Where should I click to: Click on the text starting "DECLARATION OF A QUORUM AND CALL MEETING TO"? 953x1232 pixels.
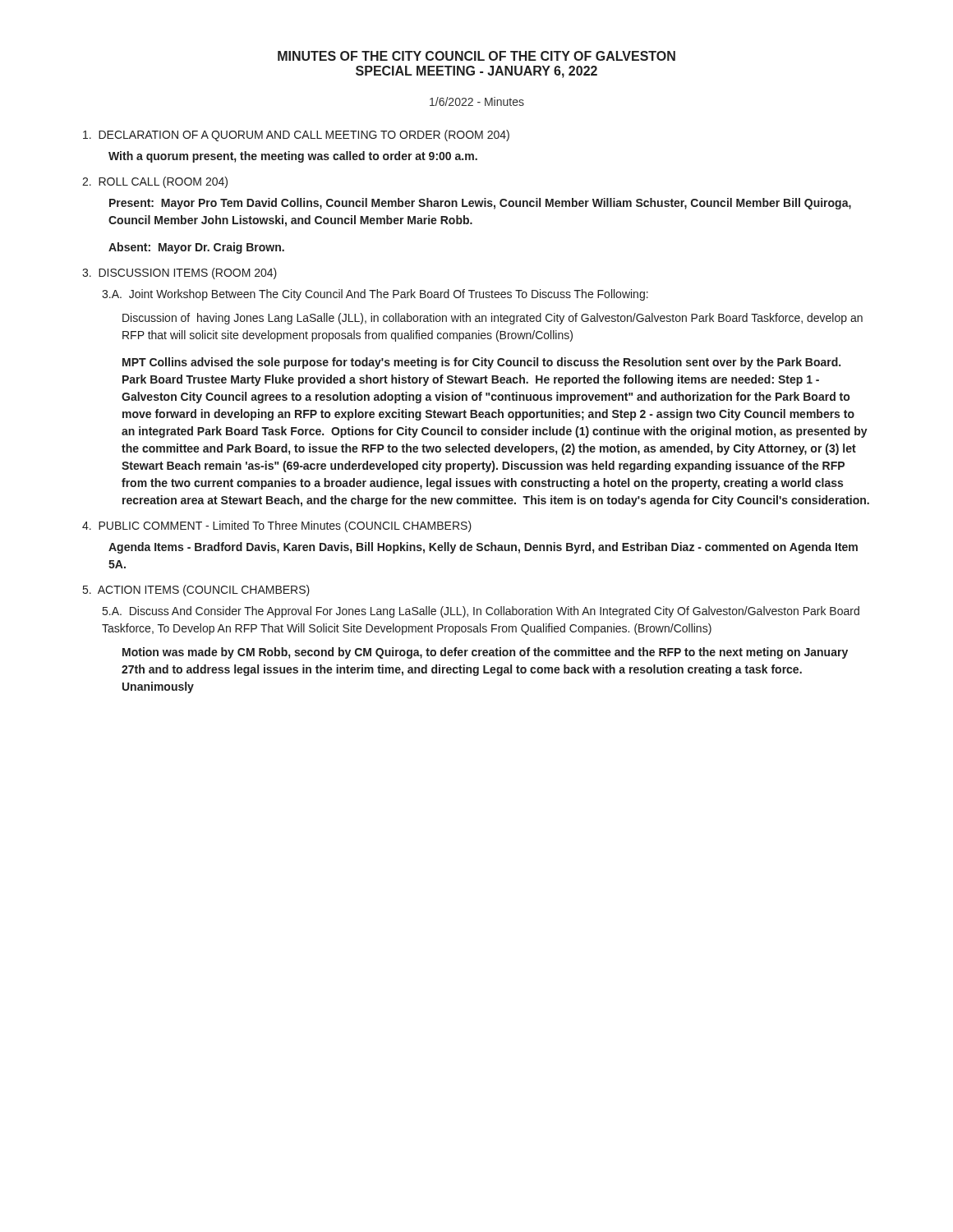coord(296,135)
